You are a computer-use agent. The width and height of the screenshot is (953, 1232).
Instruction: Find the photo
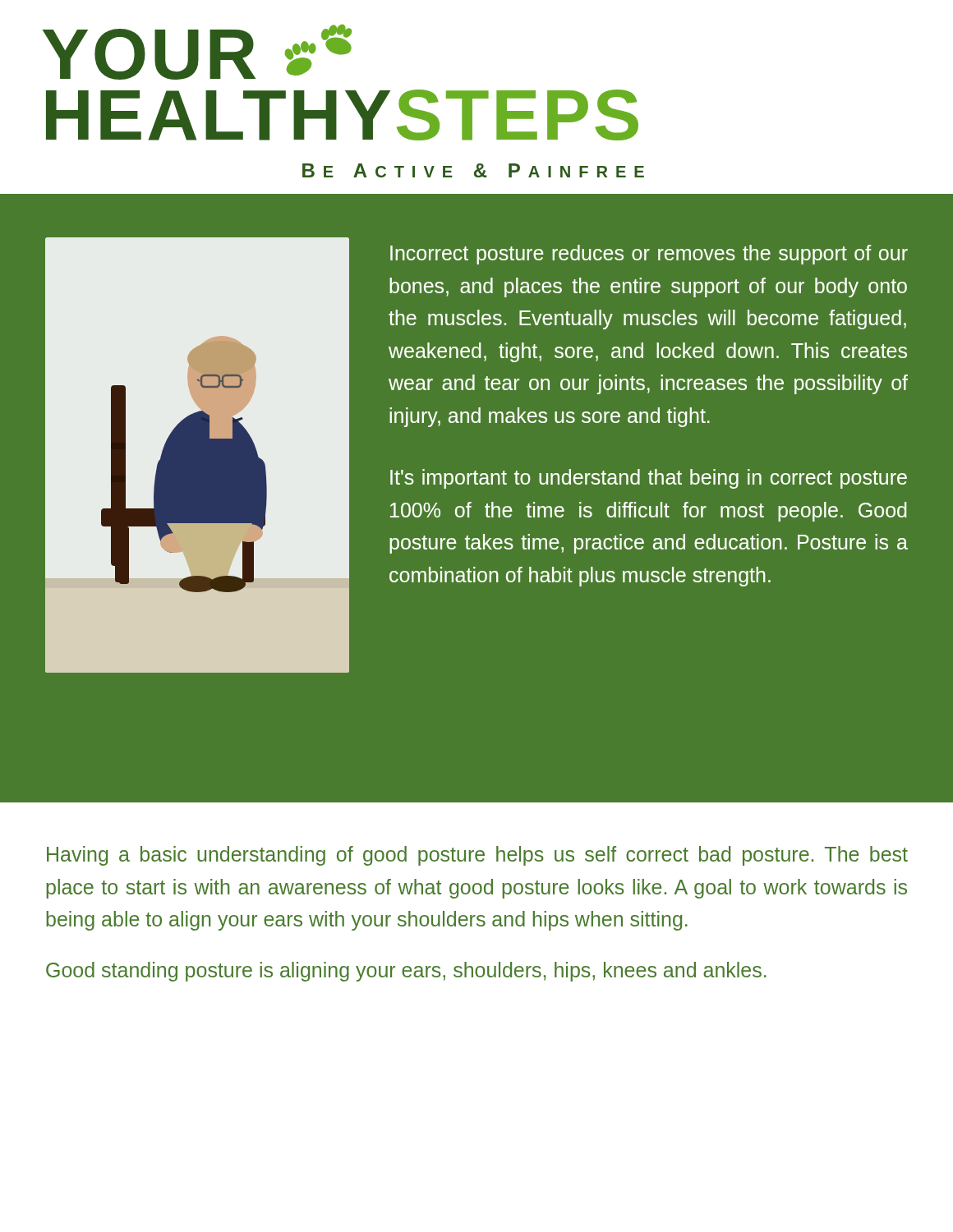tap(197, 455)
